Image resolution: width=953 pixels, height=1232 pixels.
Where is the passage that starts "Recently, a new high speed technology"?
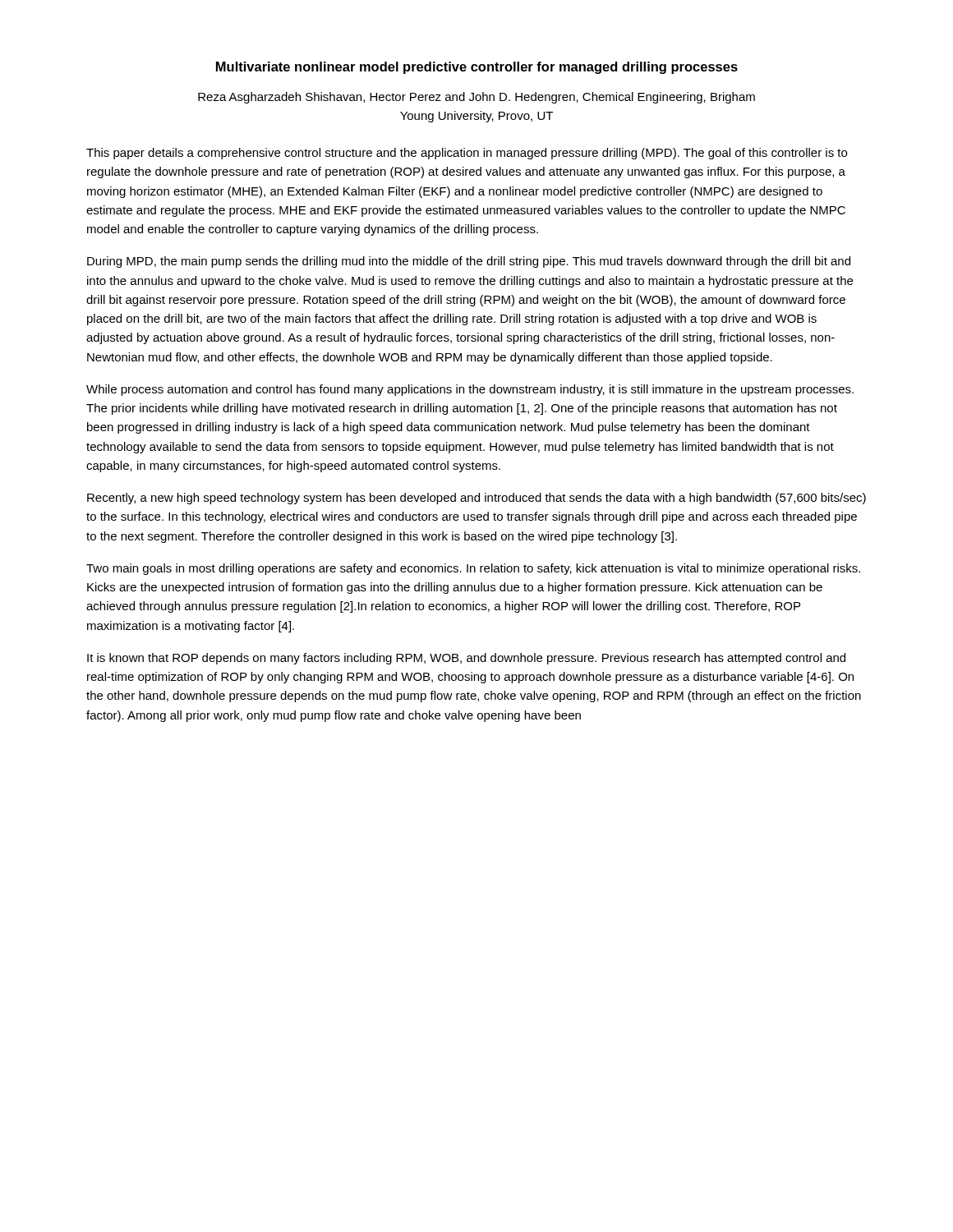point(476,517)
